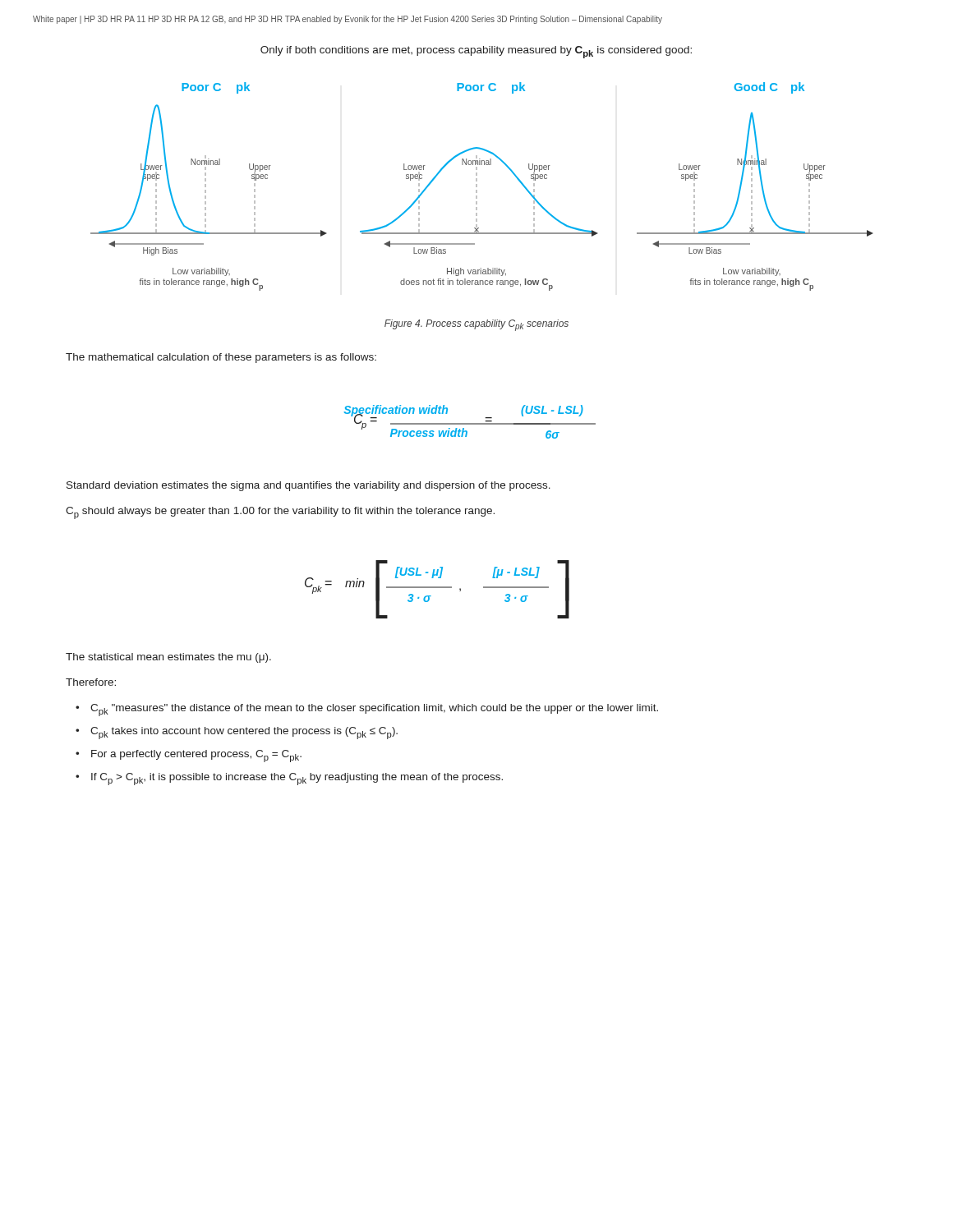Point to the block beginning "The statistical mean estimates"

point(169,657)
